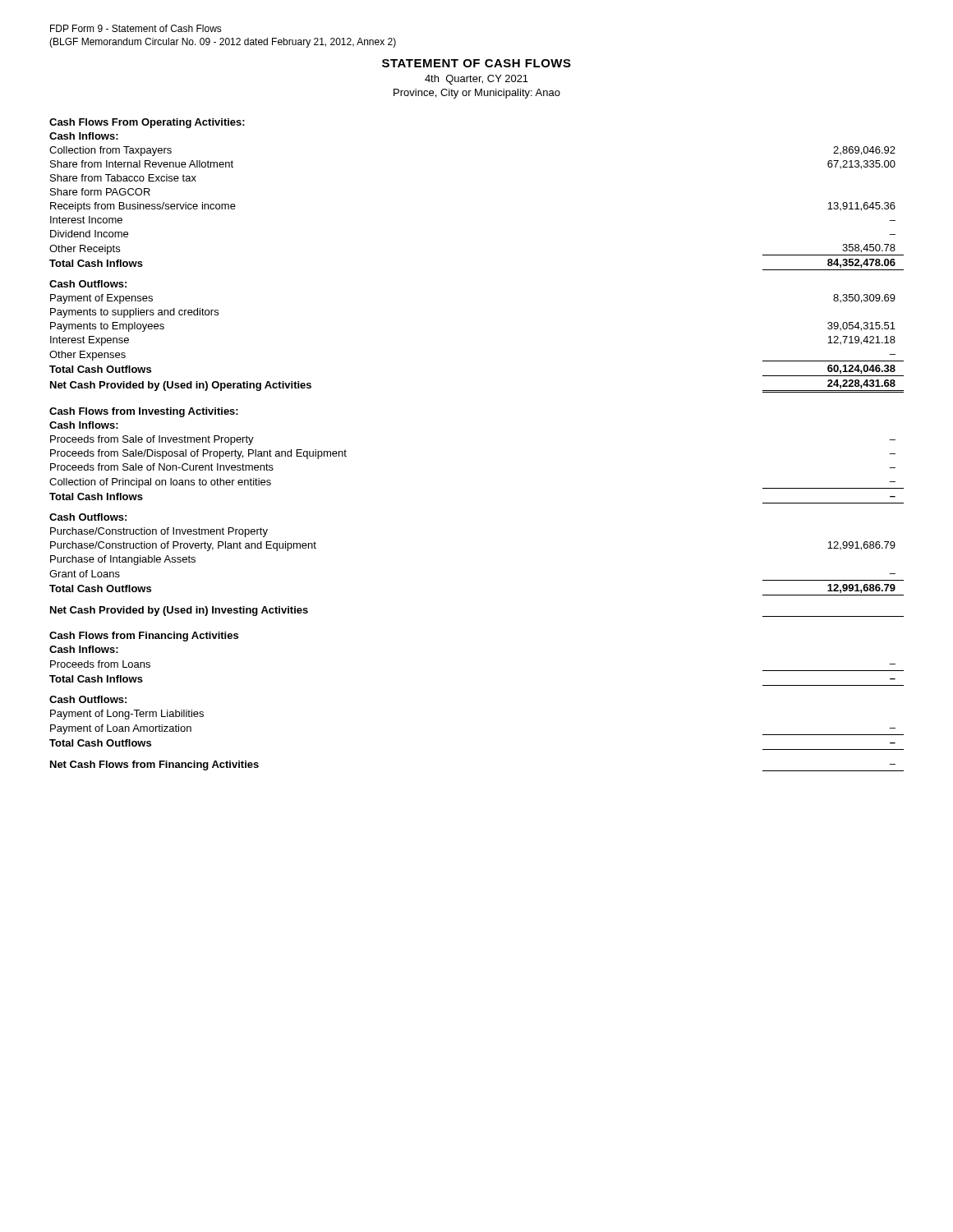Locate the section header that says "Cash Flows from Financing Activities"
This screenshot has width=953, height=1232.
(144, 635)
